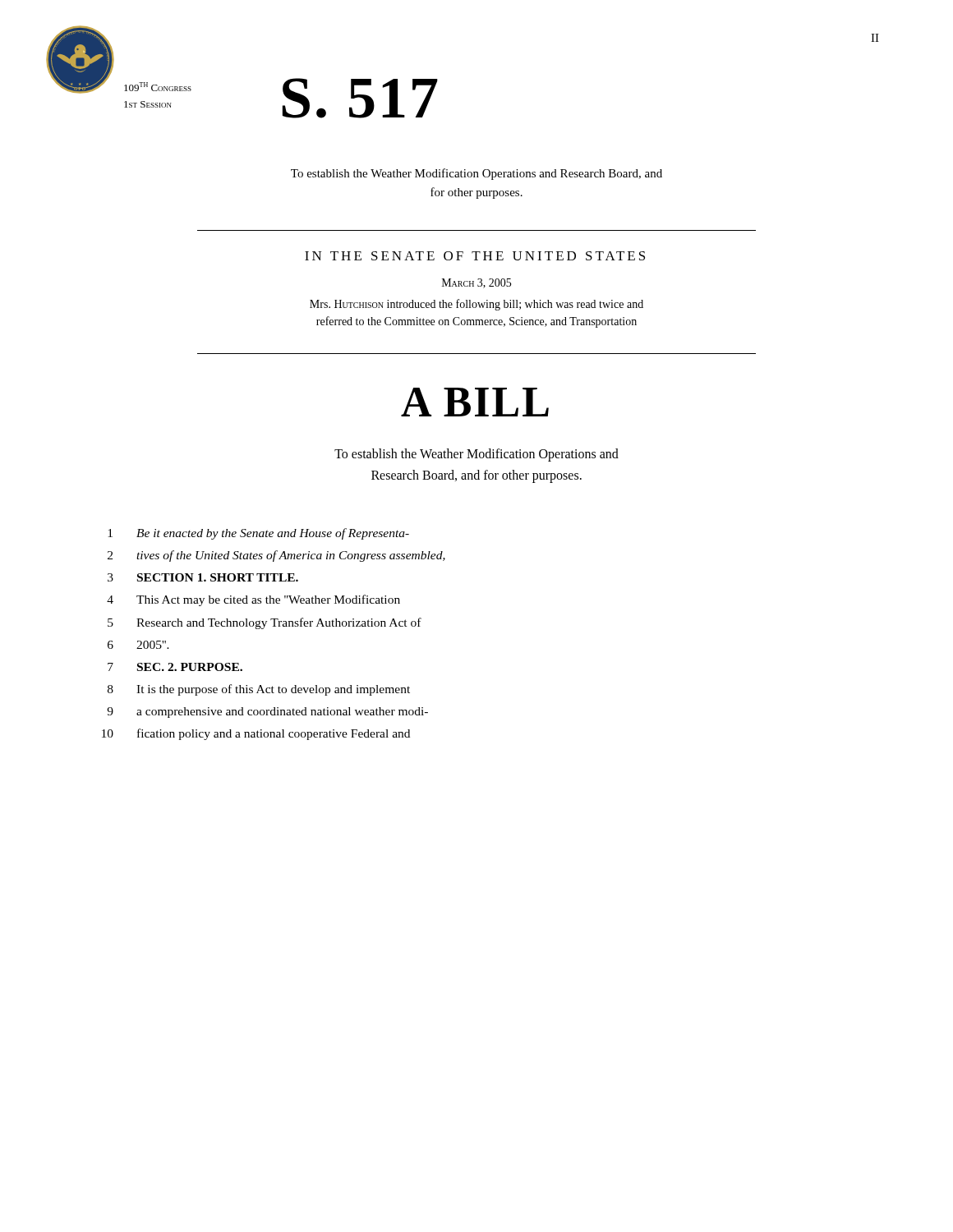Where is the passage that starts "2 tives of the United States of"?
953x1232 pixels.
click(x=276, y=556)
